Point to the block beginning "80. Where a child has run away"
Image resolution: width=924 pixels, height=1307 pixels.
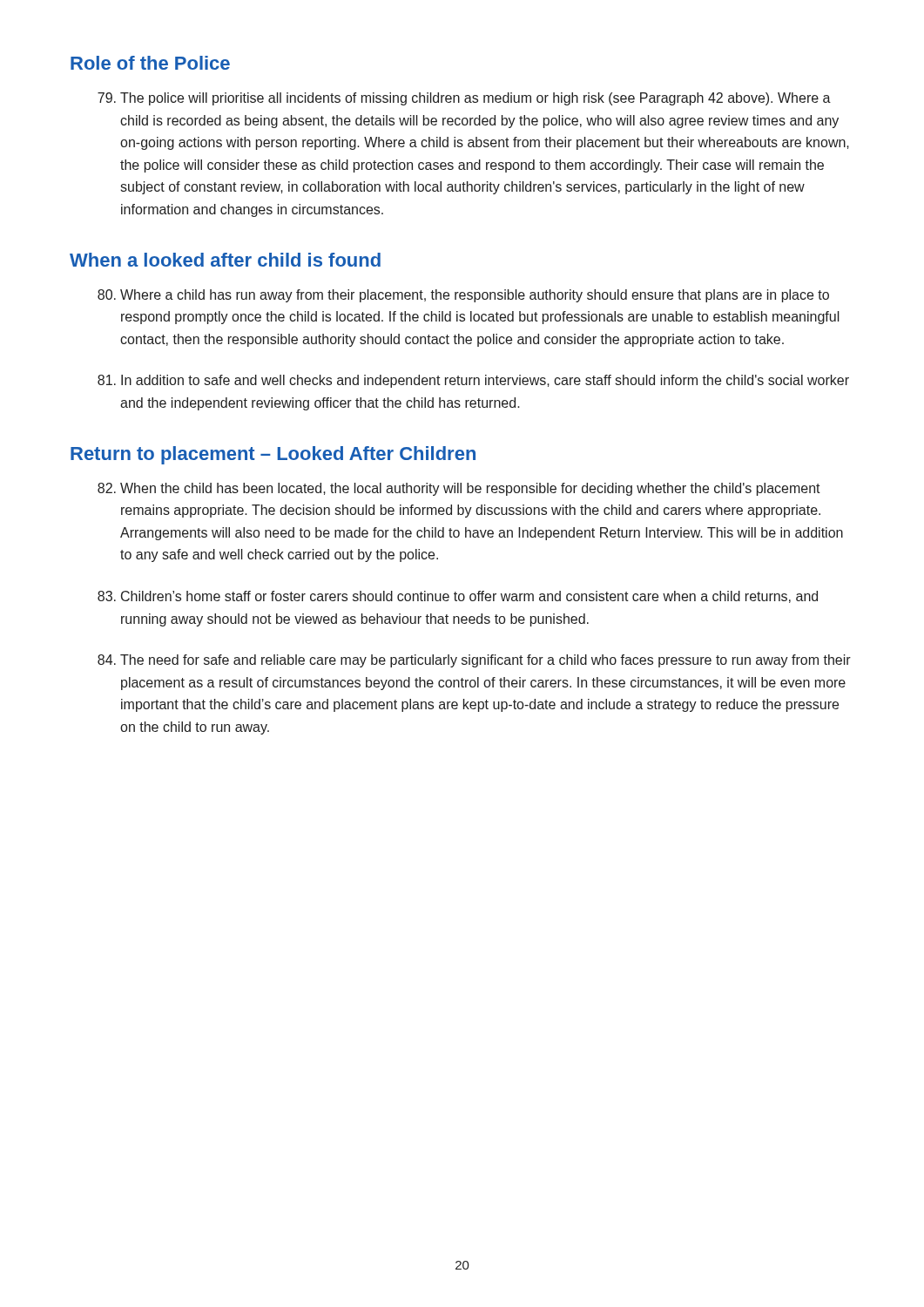pyautogui.click(x=462, y=317)
